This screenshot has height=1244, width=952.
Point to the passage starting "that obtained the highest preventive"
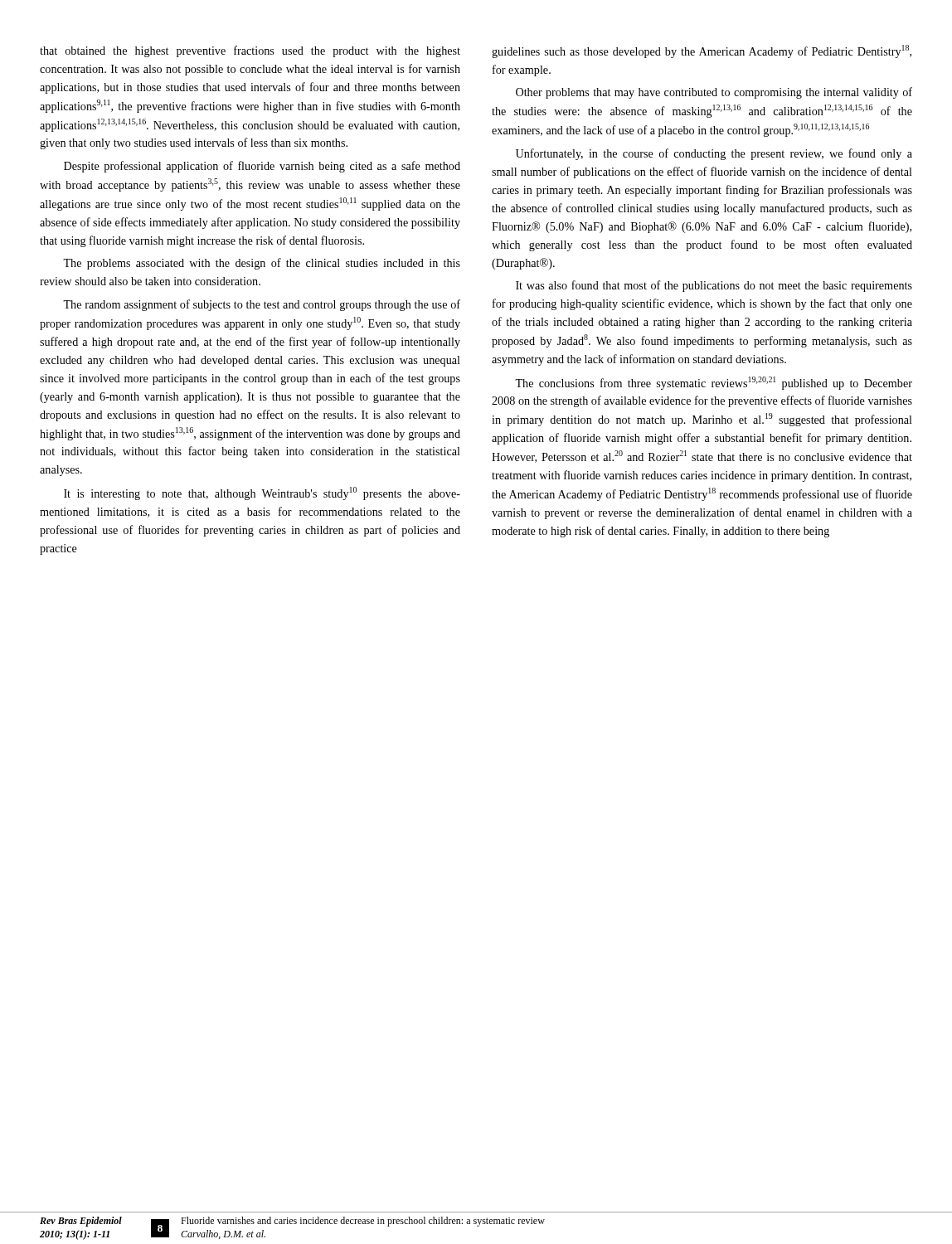(250, 299)
